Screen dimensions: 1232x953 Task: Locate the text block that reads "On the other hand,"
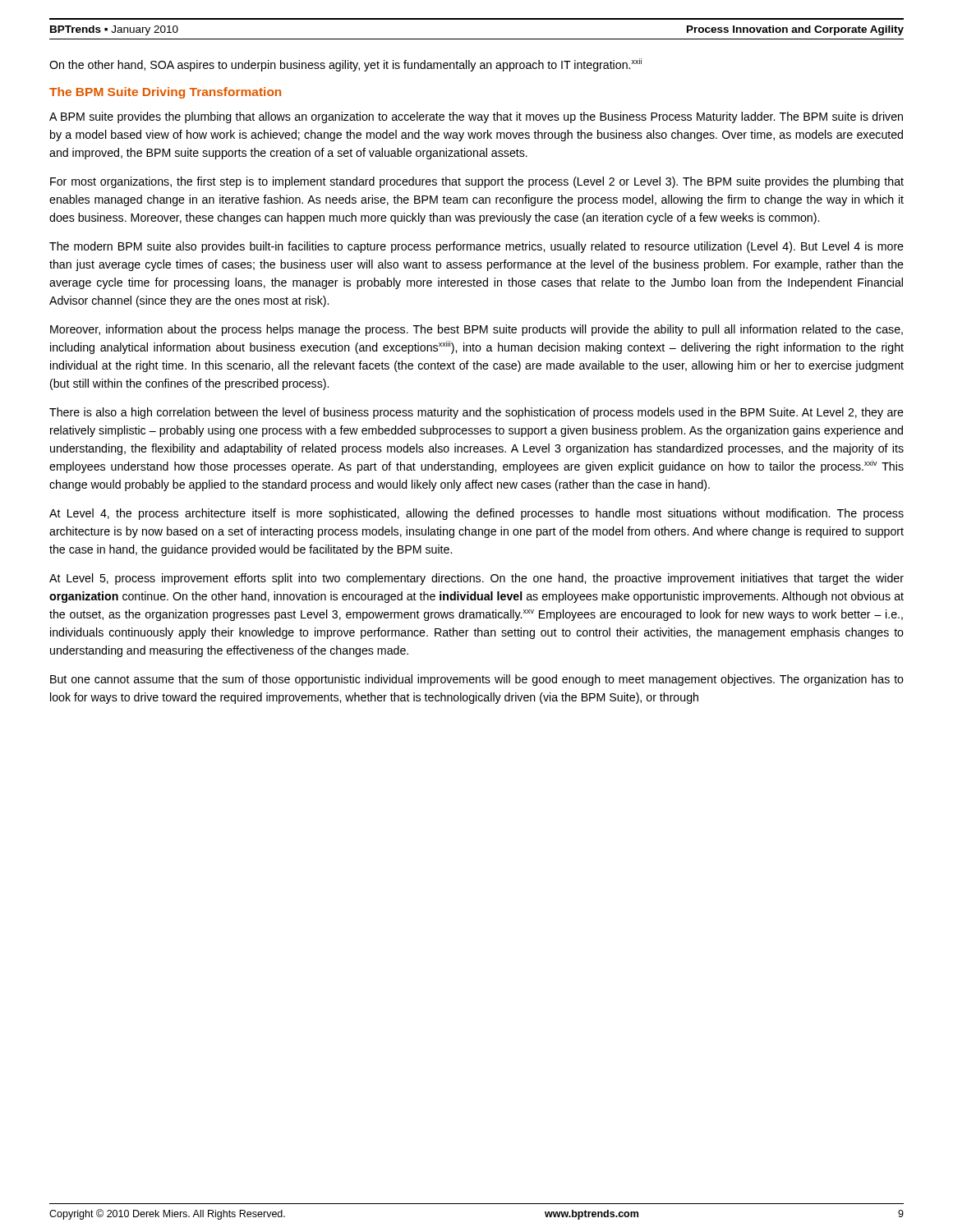tap(346, 65)
